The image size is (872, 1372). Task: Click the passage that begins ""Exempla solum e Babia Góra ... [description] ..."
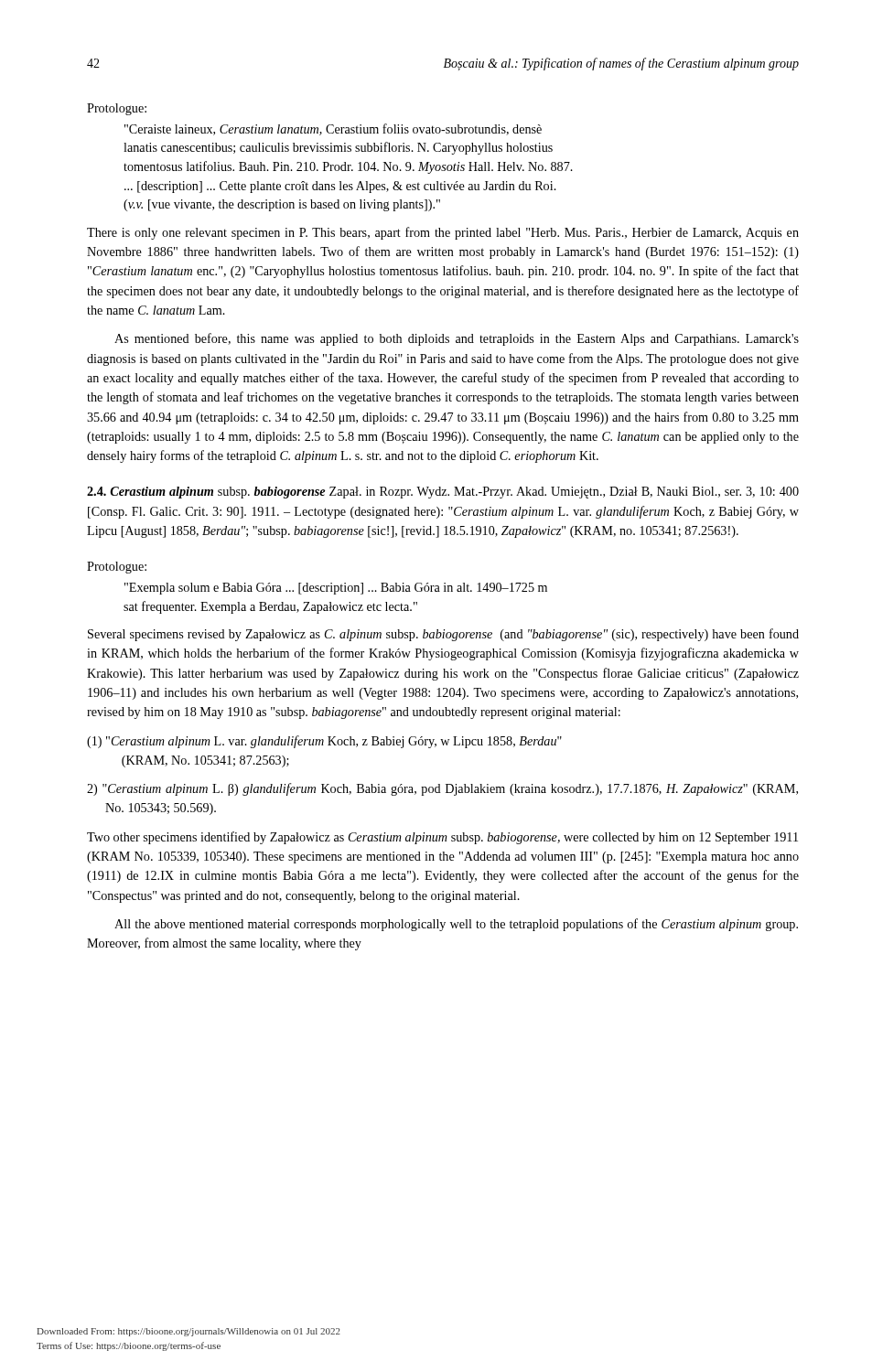point(336,597)
